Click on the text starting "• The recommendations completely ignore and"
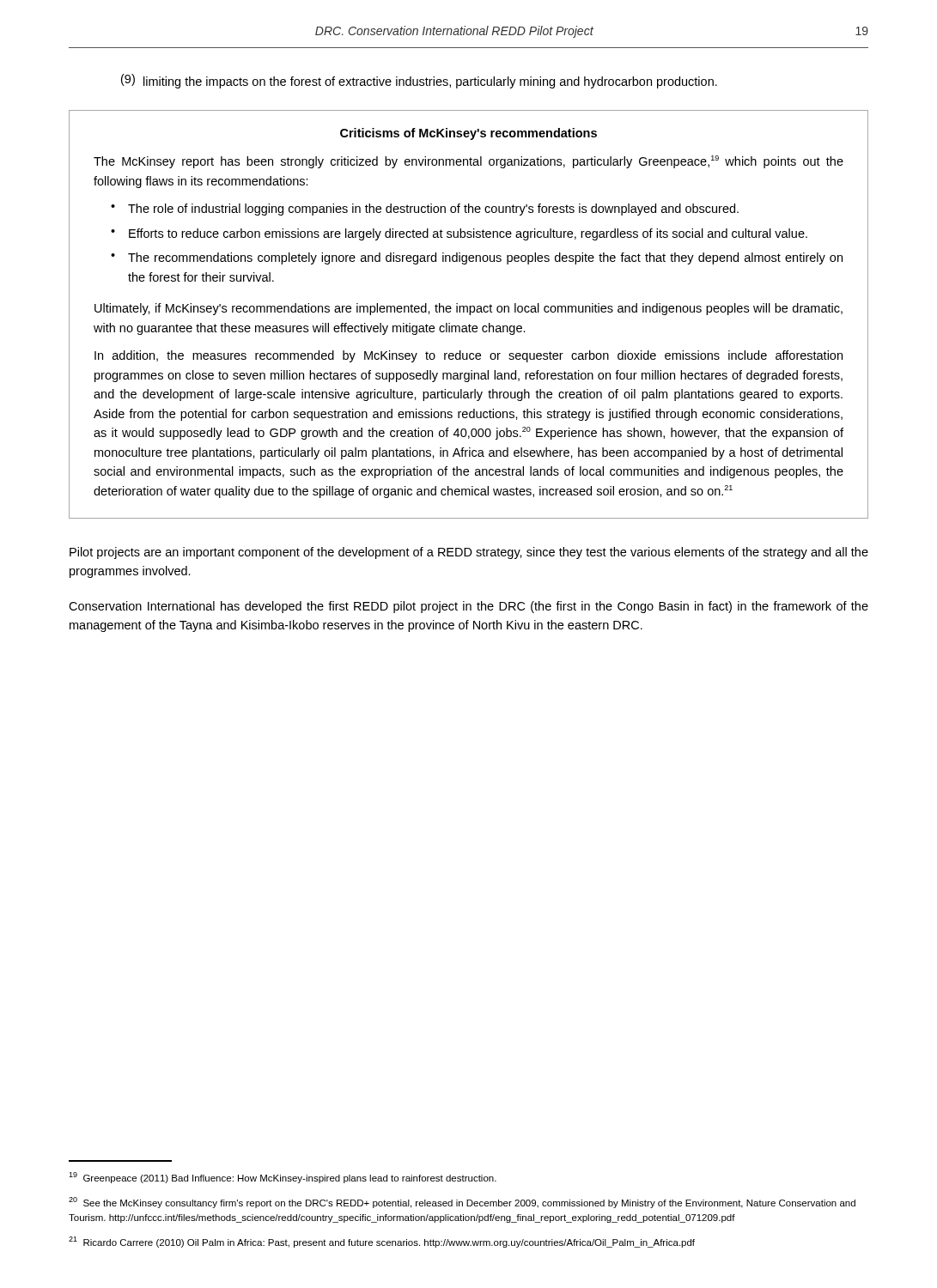Image resolution: width=937 pixels, height=1288 pixels. (x=477, y=268)
